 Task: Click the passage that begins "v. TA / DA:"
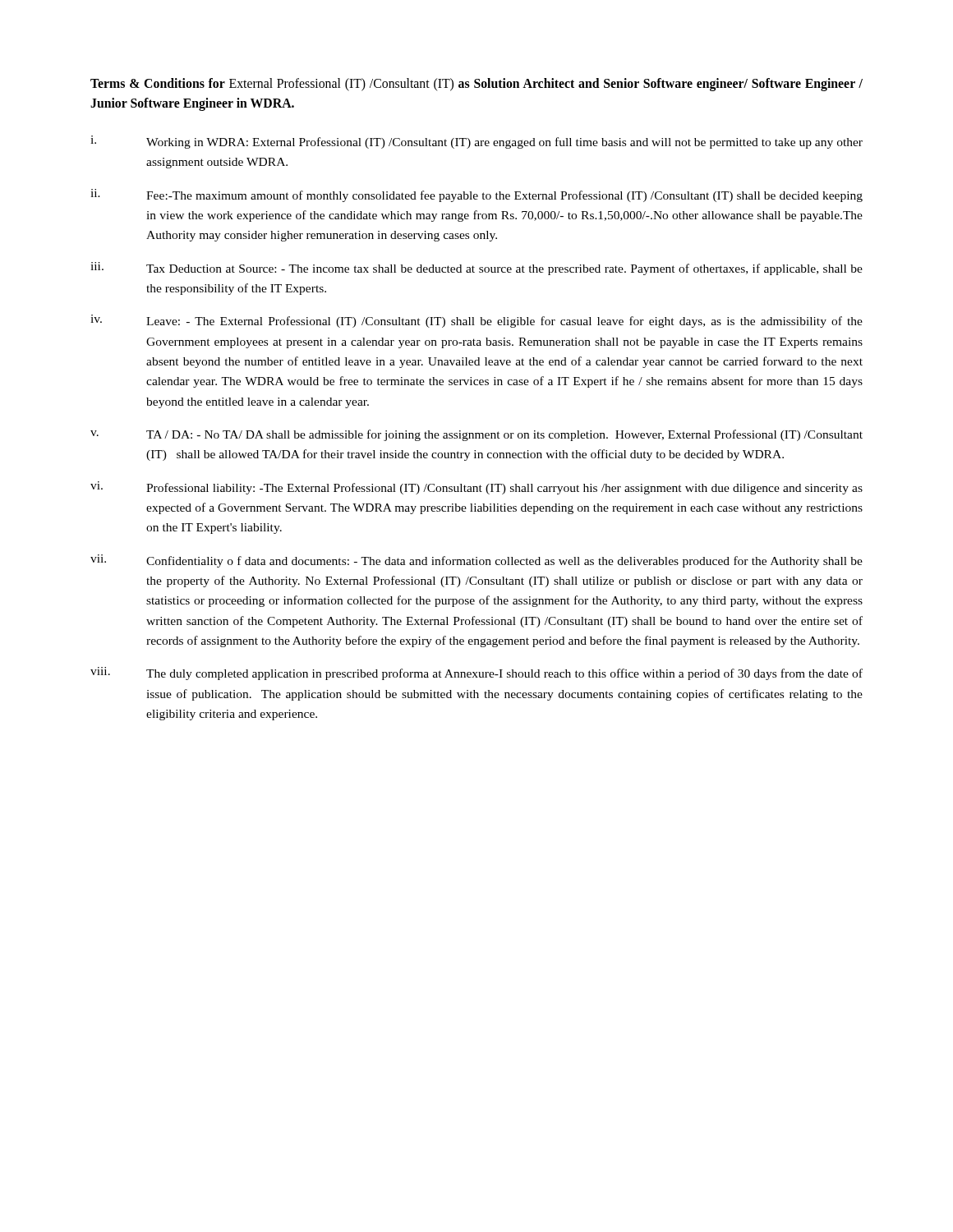tap(476, 445)
